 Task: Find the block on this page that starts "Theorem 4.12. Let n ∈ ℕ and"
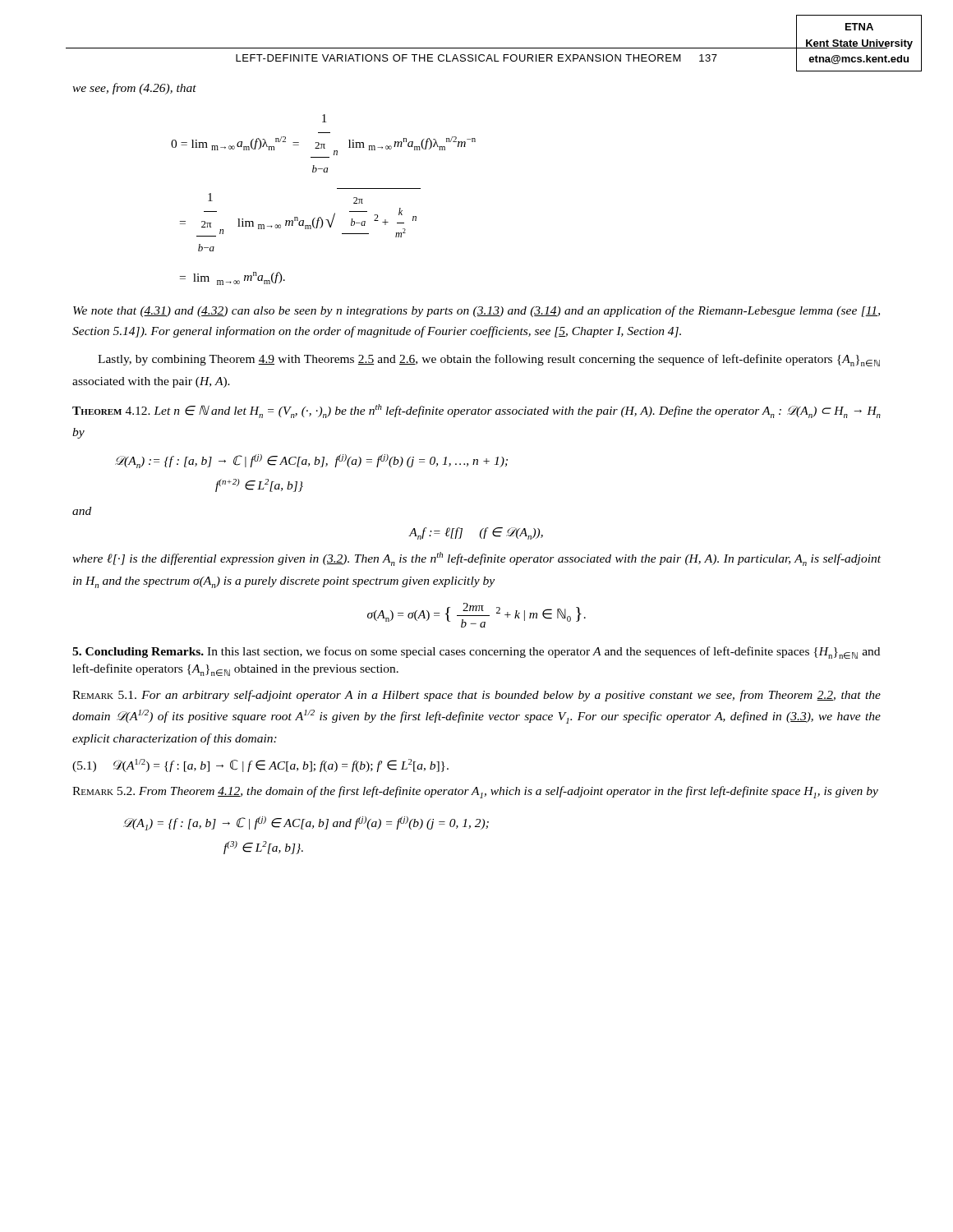(x=476, y=420)
